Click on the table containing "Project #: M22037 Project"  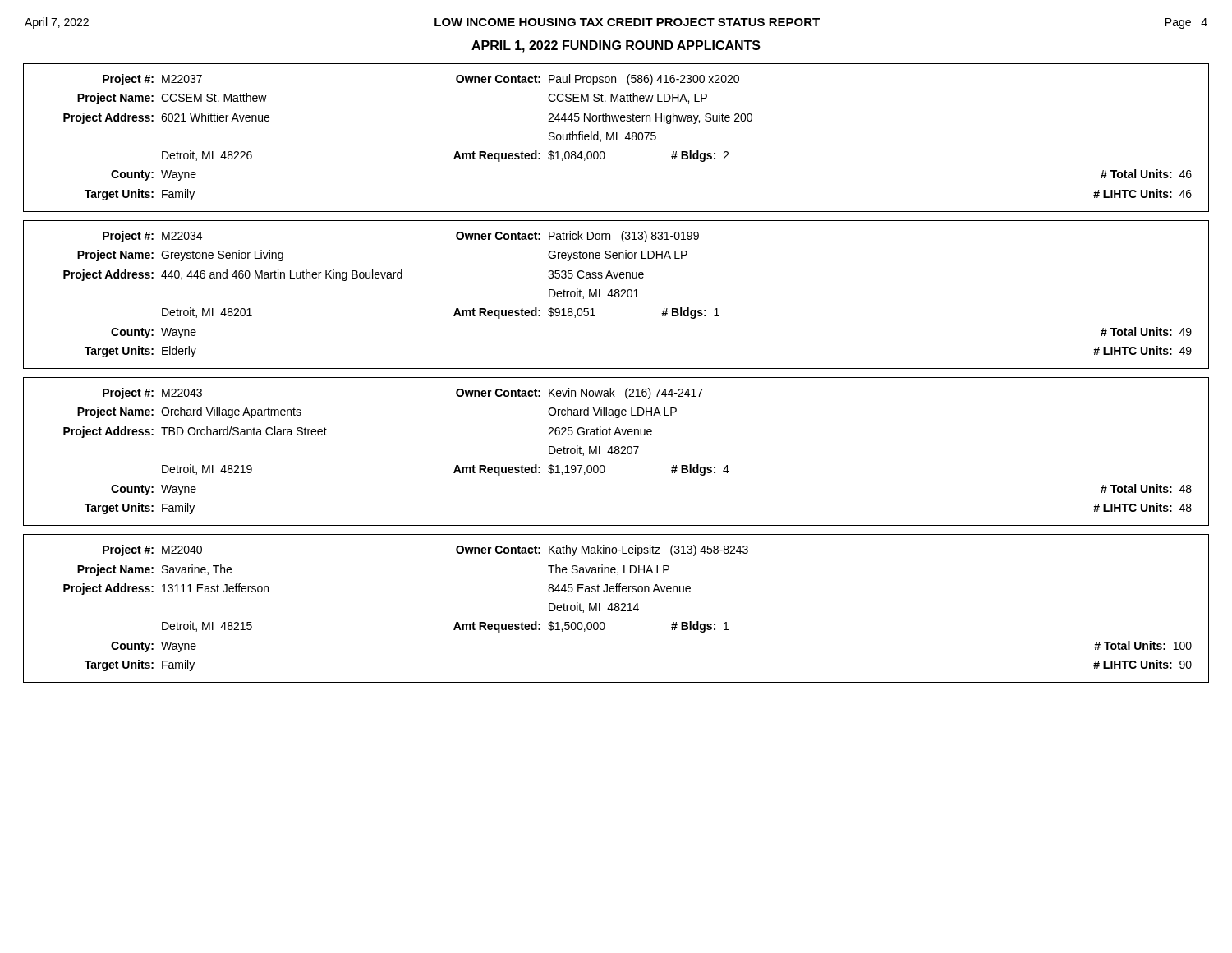(616, 138)
